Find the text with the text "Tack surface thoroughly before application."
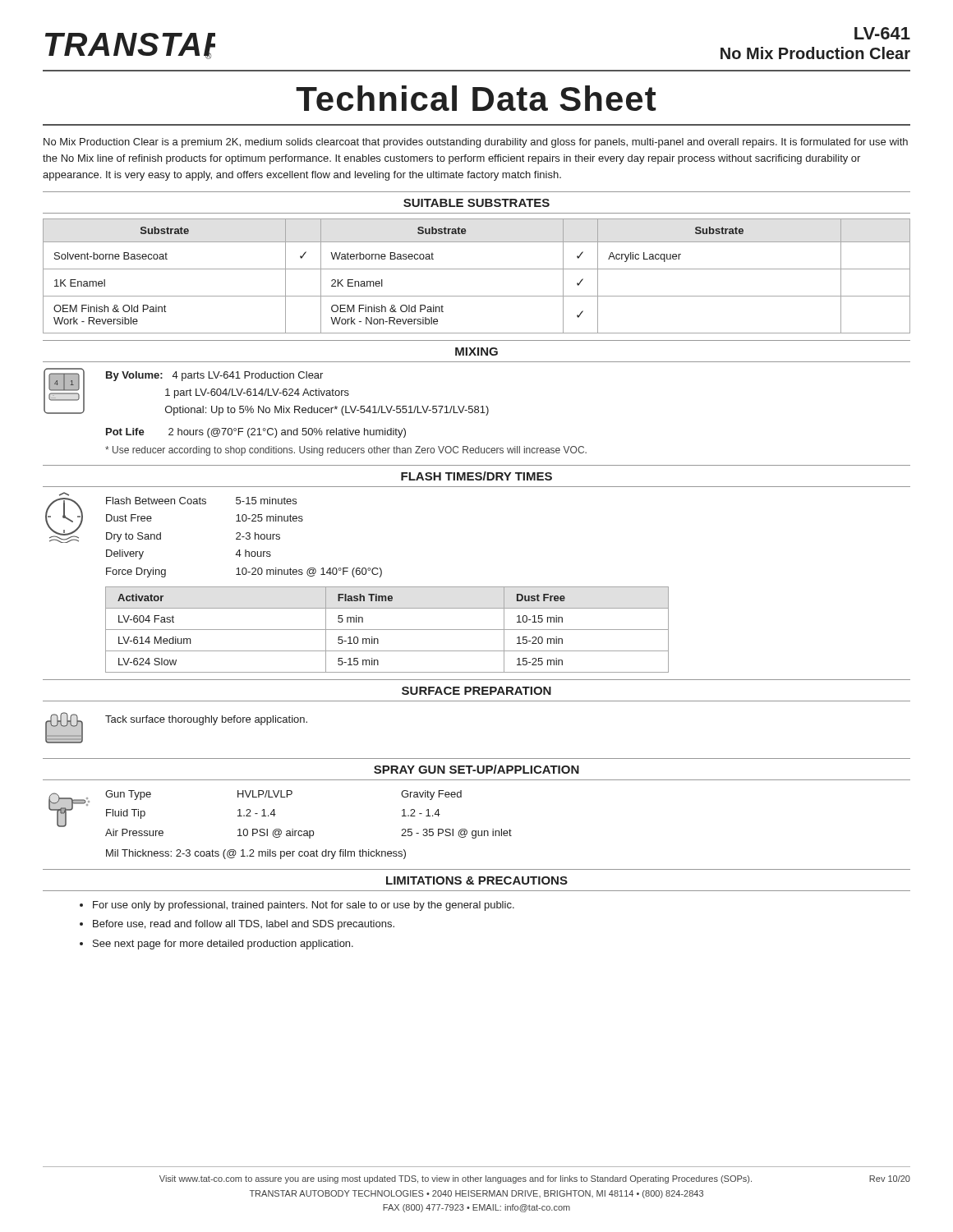The width and height of the screenshot is (953, 1232). point(207,719)
